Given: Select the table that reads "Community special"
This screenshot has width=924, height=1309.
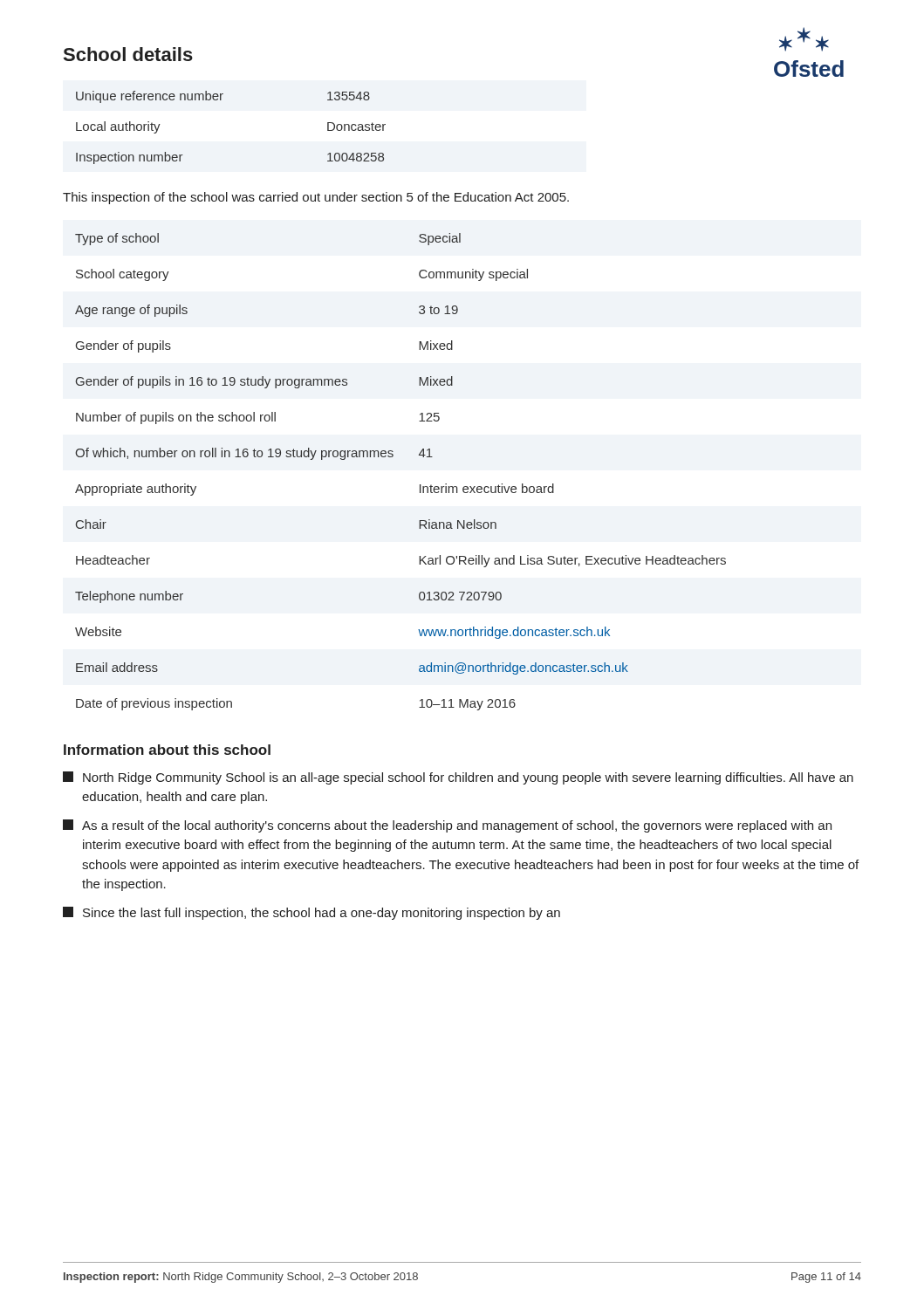Looking at the screenshot, I should click(x=462, y=470).
